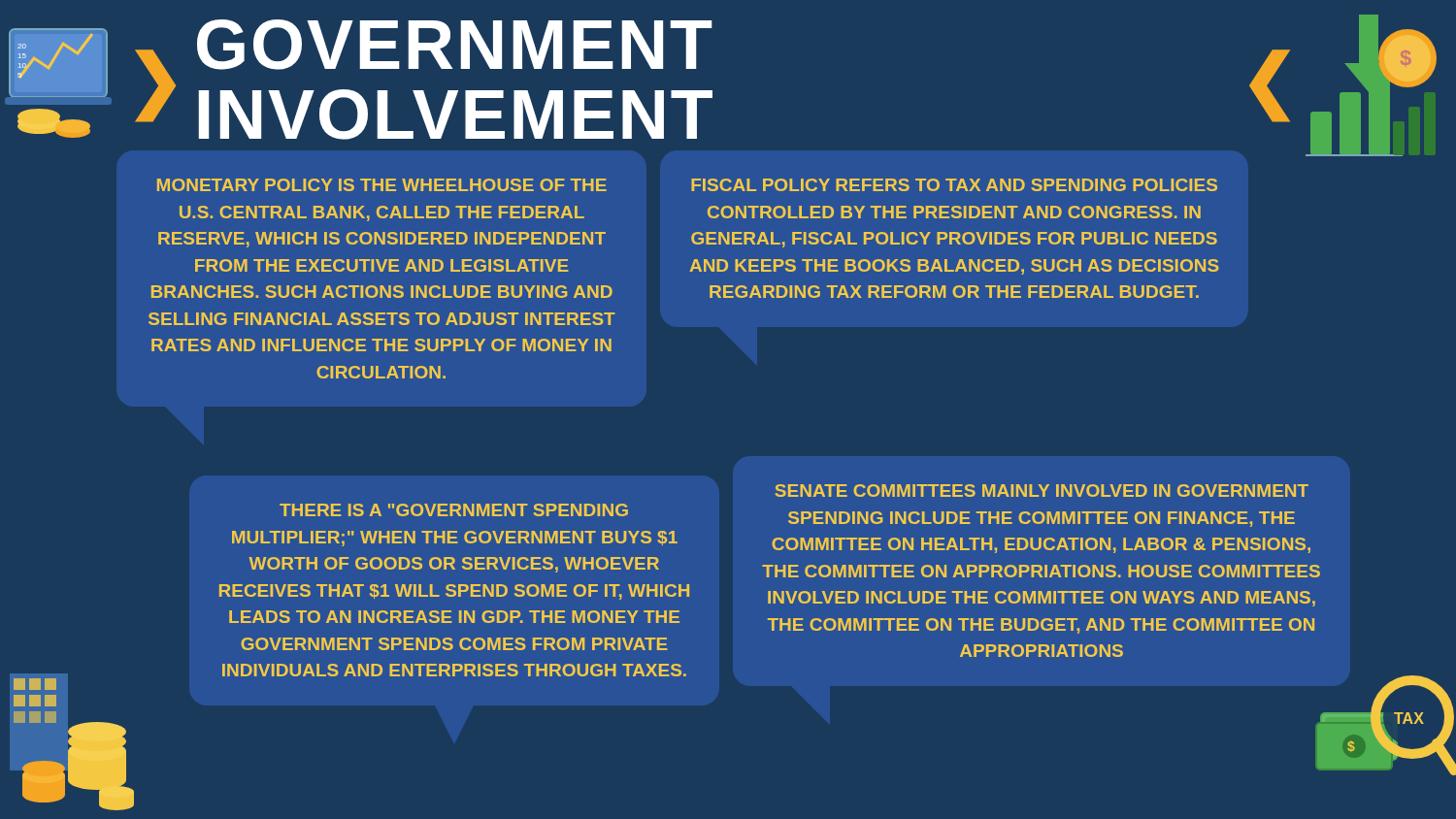The height and width of the screenshot is (819, 1456).
Task: Click the passage that begins "MONETARY POLICY IS THE"
Action: click(381, 278)
